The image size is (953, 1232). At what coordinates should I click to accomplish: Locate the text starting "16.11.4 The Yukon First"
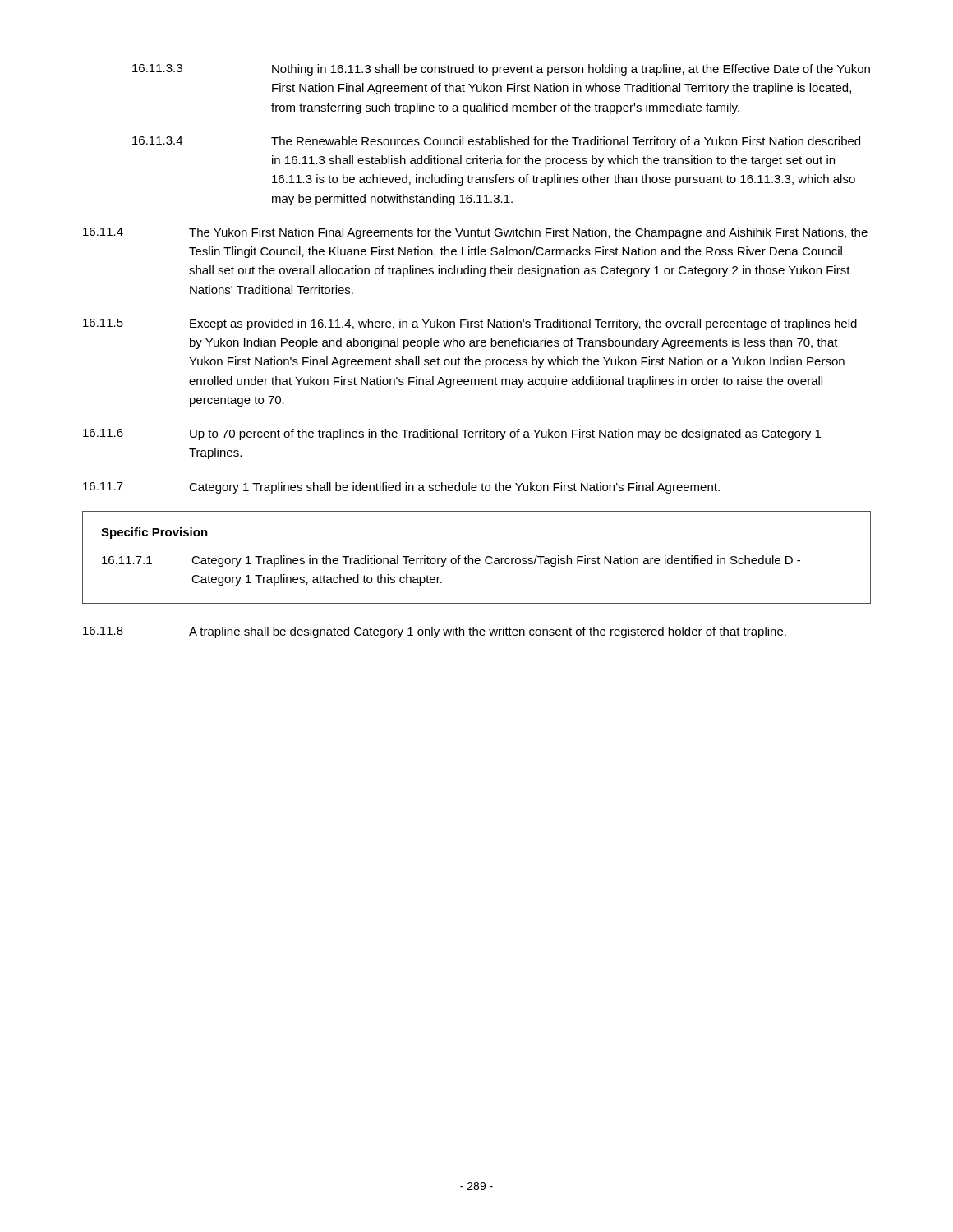pyautogui.click(x=476, y=261)
